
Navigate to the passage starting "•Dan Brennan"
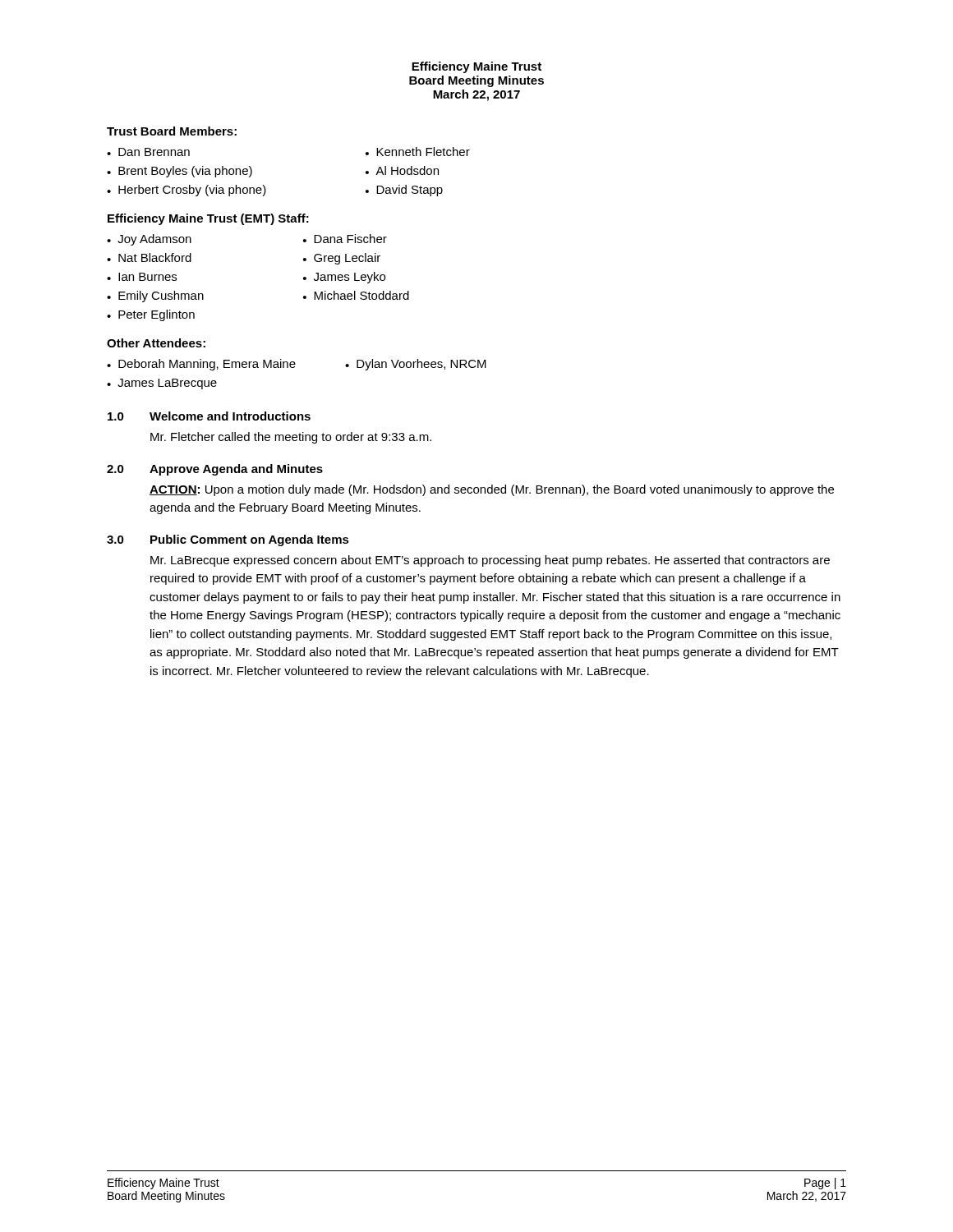[149, 152]
